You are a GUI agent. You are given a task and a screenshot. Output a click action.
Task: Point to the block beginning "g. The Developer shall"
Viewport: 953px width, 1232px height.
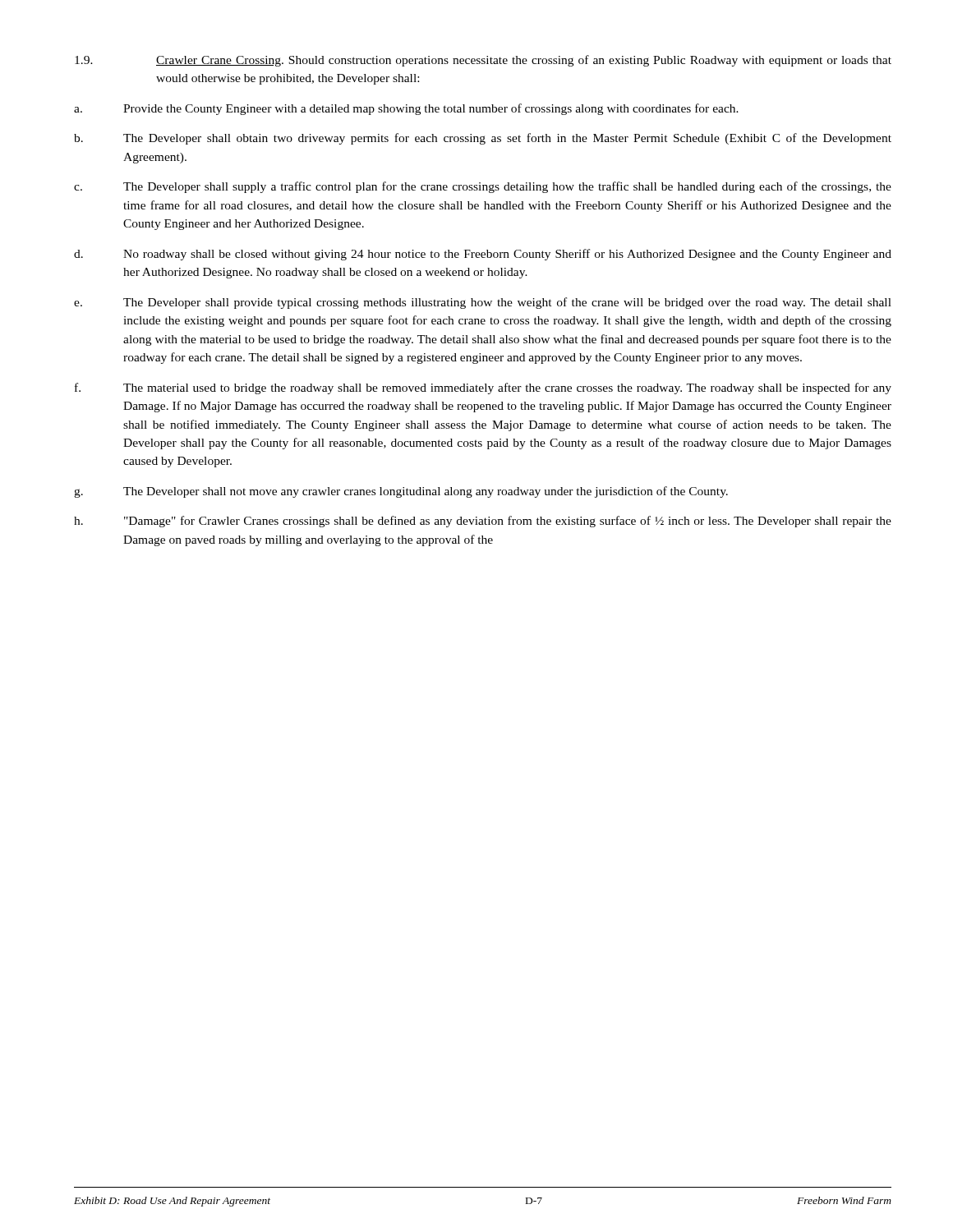pos(483,491)
